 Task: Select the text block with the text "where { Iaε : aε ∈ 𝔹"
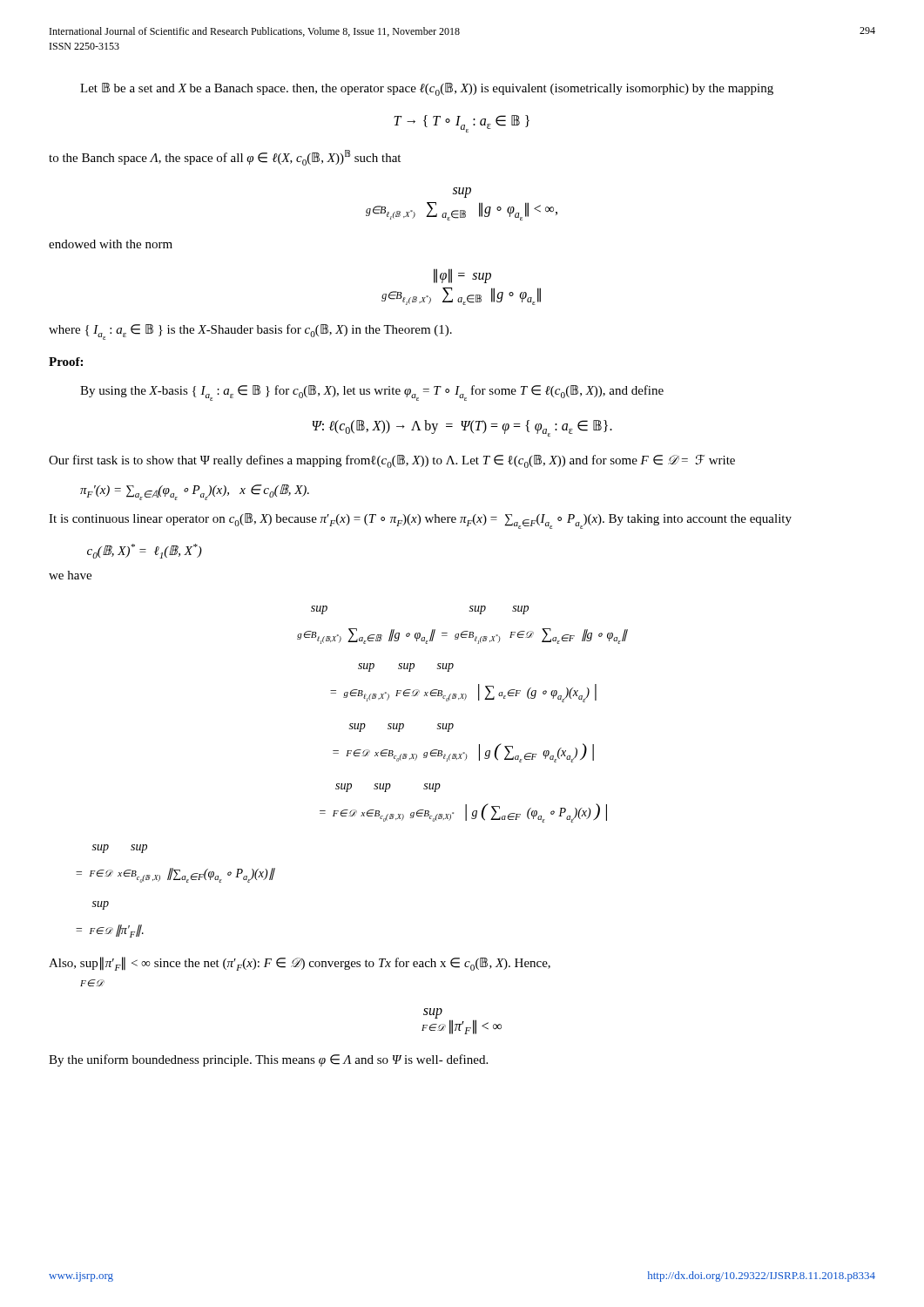[462, 332]
